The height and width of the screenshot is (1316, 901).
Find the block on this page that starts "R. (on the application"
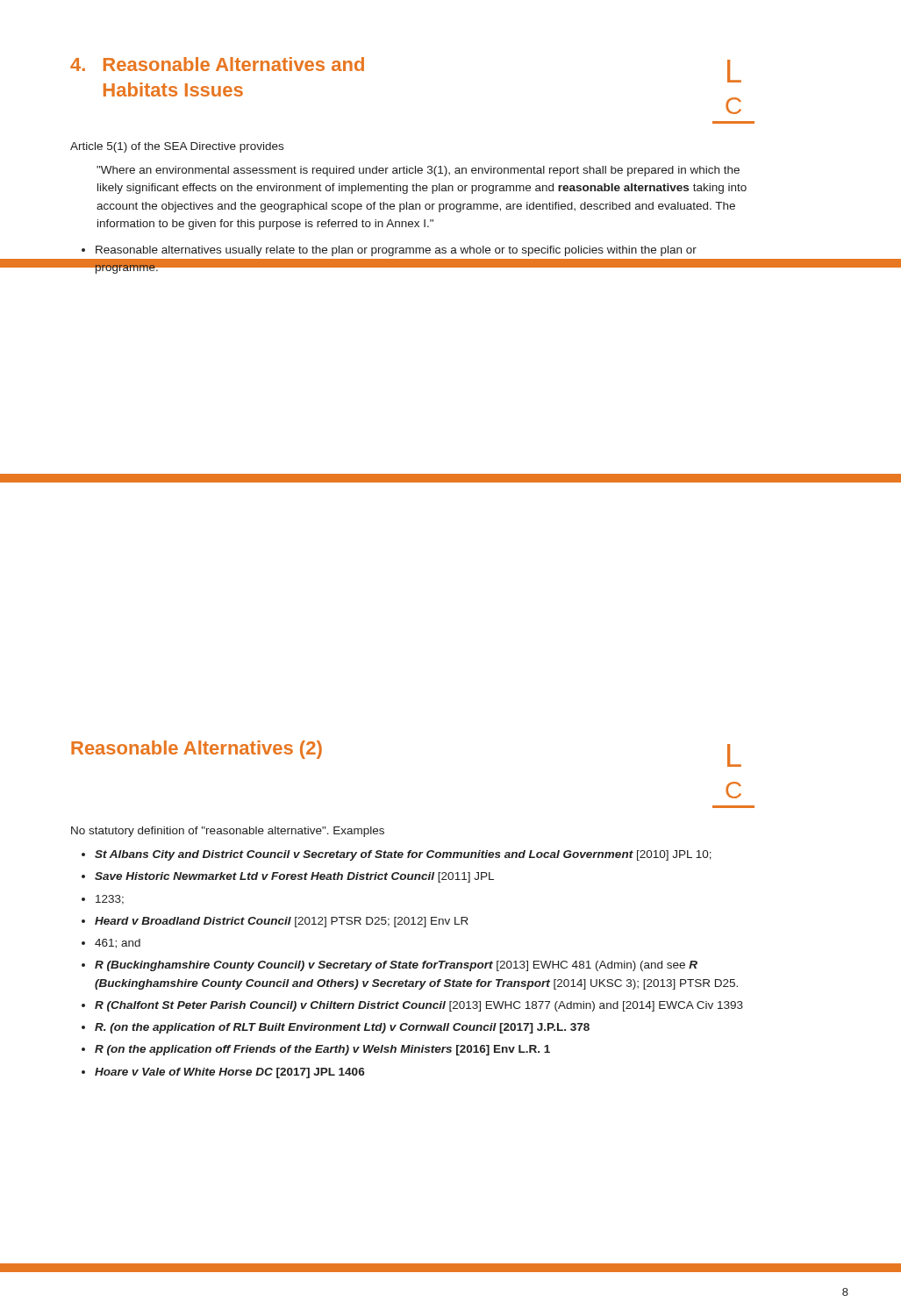tap(342, 1027)
